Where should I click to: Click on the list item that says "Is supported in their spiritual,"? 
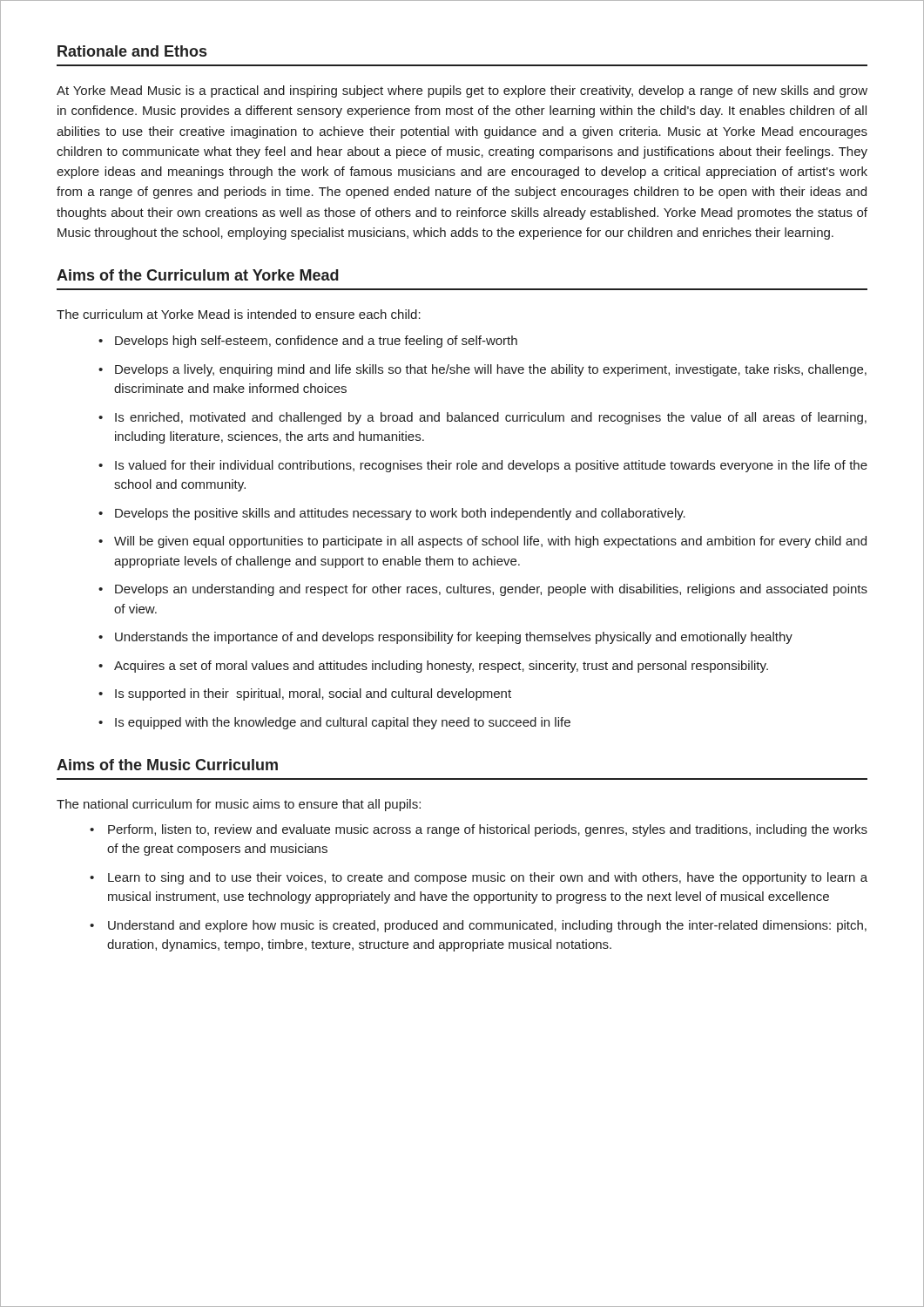pyautogui.click(x=462, y=694)
